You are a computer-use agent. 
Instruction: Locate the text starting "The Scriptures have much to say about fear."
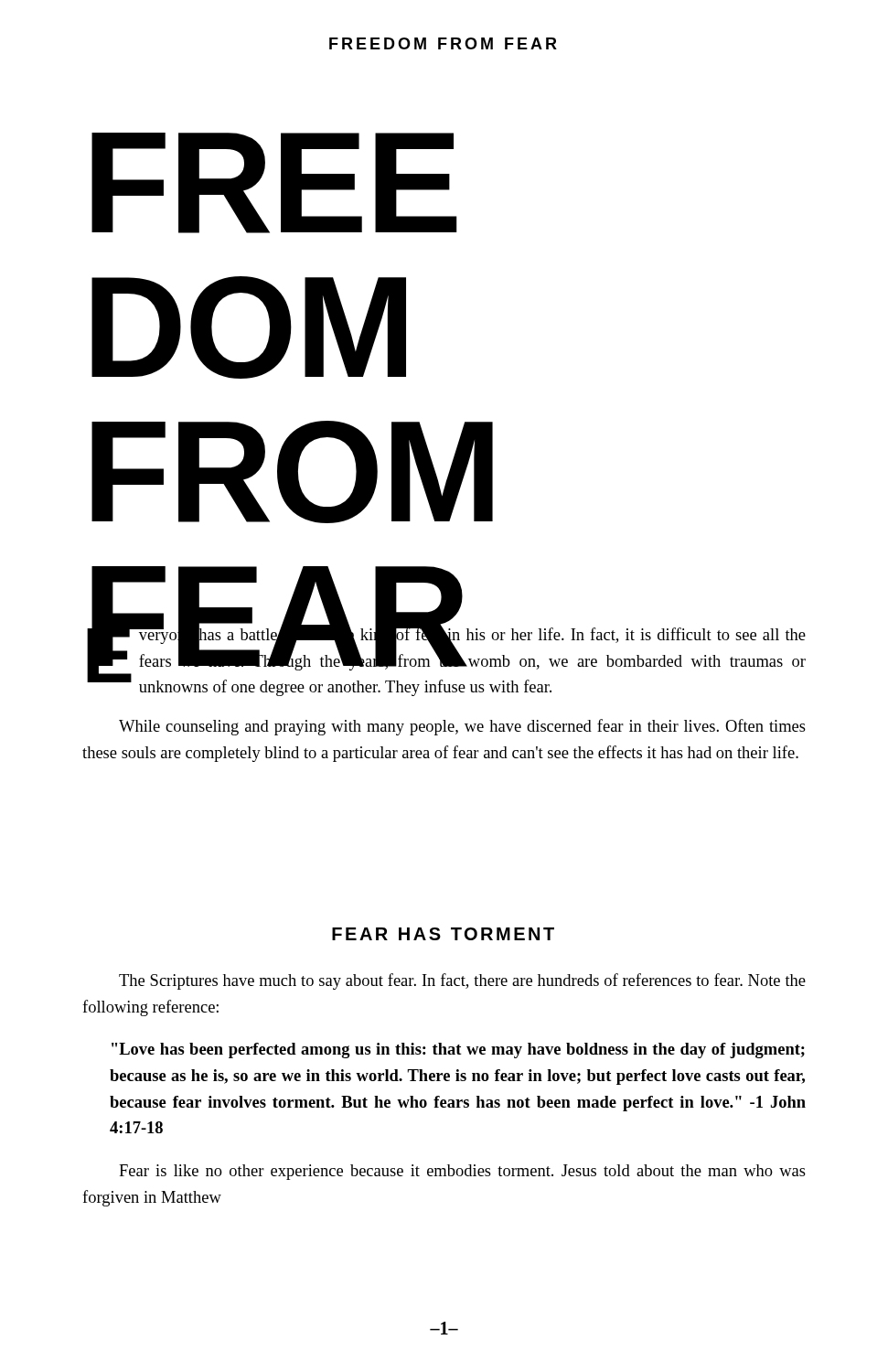point(444,1089)
